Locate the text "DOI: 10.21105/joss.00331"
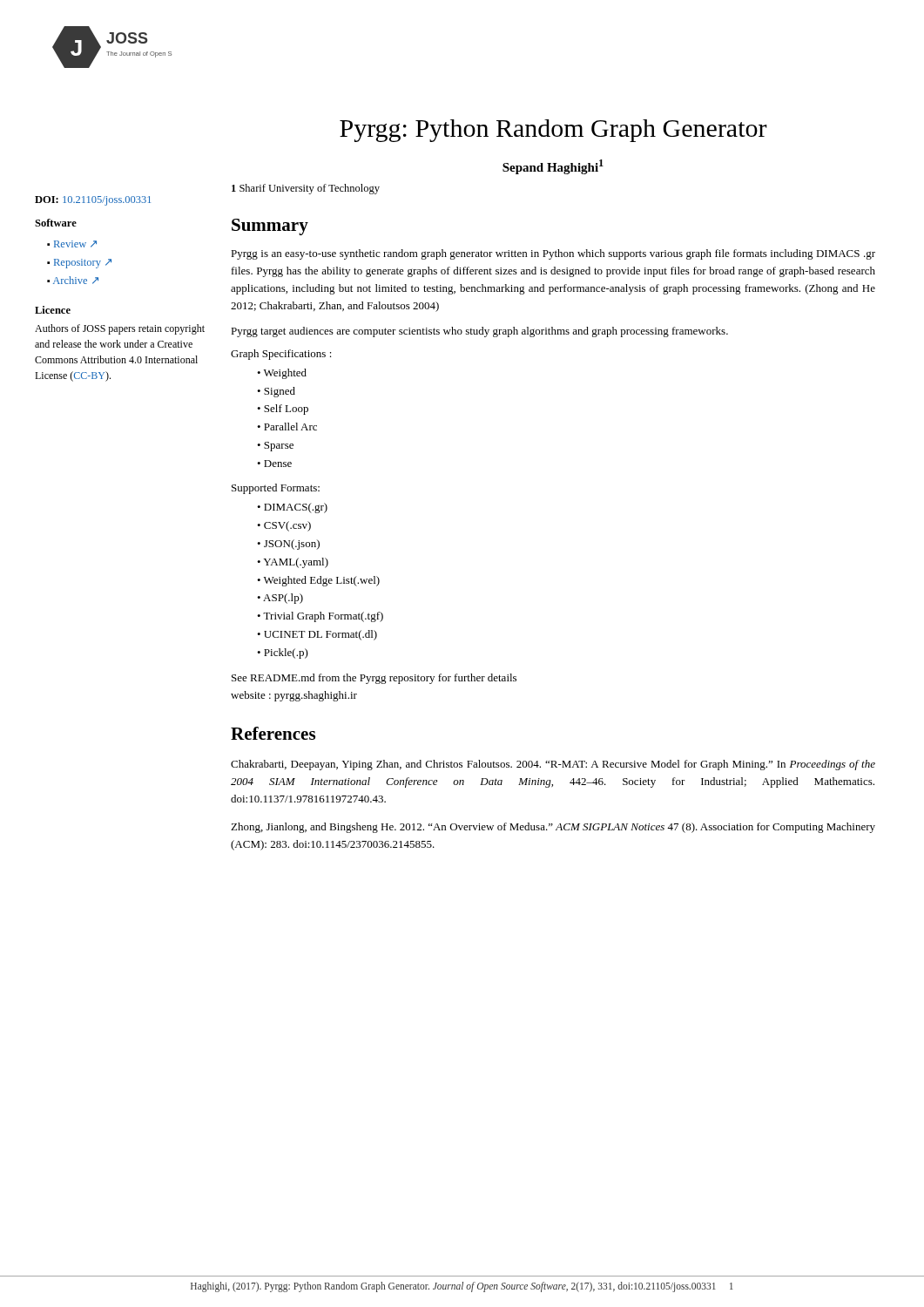924x1307 pixels. [93, 200]
